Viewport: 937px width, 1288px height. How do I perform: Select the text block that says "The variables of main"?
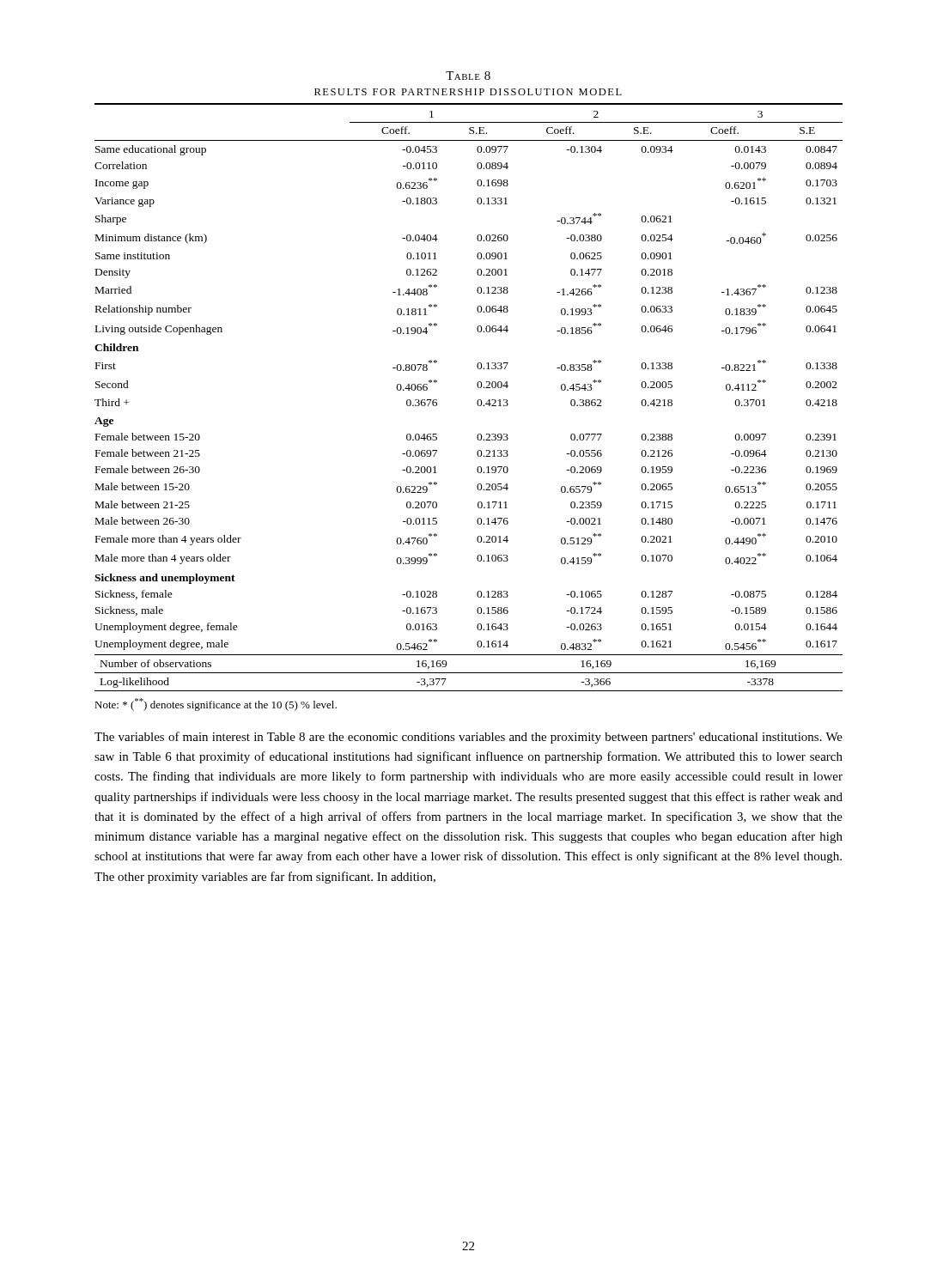[468, 806]
